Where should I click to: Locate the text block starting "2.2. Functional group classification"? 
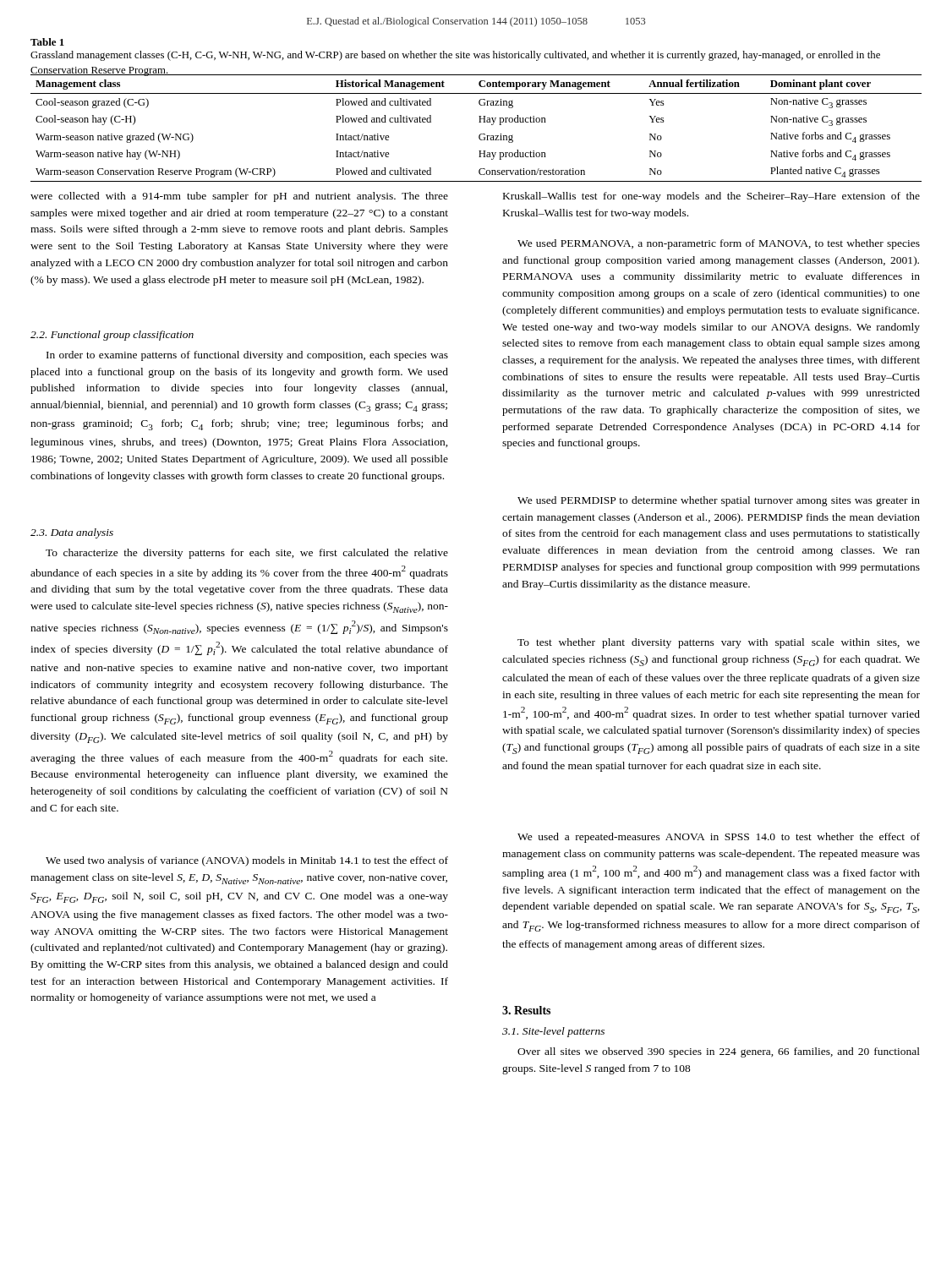coord(112,334)
